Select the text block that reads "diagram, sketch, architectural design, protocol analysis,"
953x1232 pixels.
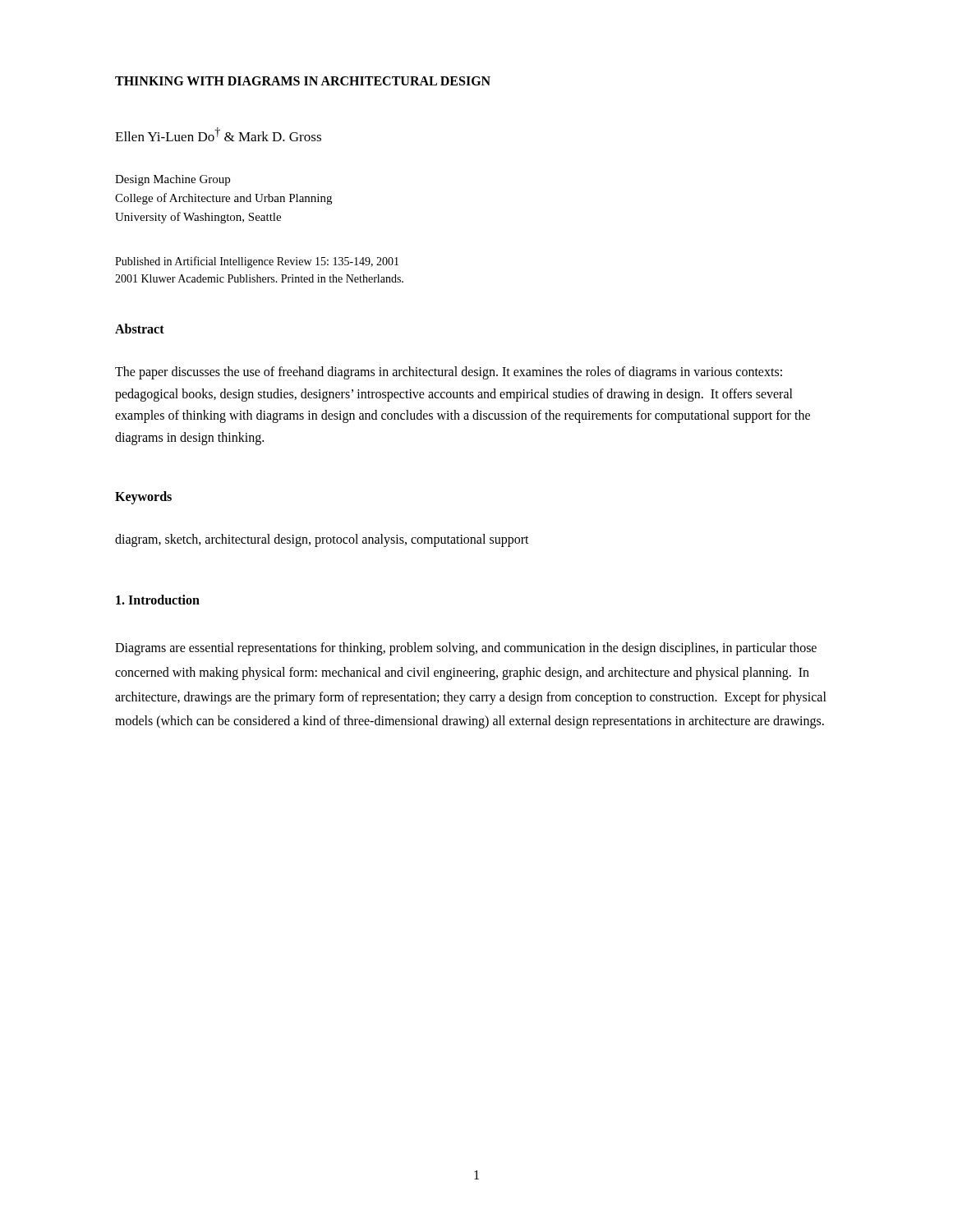322,539
